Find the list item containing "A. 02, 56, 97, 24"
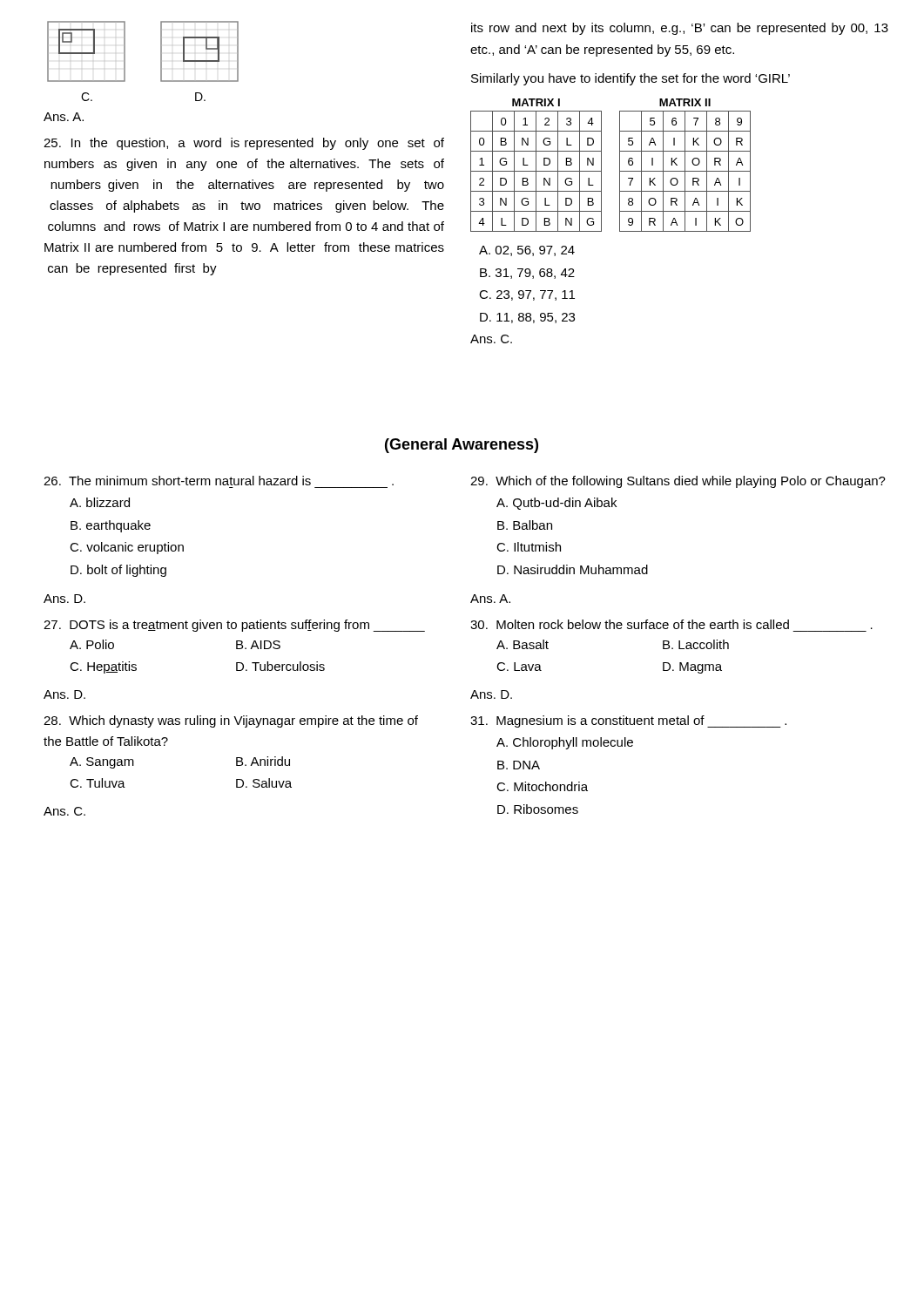Viewport: 924px width, 1307px height. click(x=527, y=250)
